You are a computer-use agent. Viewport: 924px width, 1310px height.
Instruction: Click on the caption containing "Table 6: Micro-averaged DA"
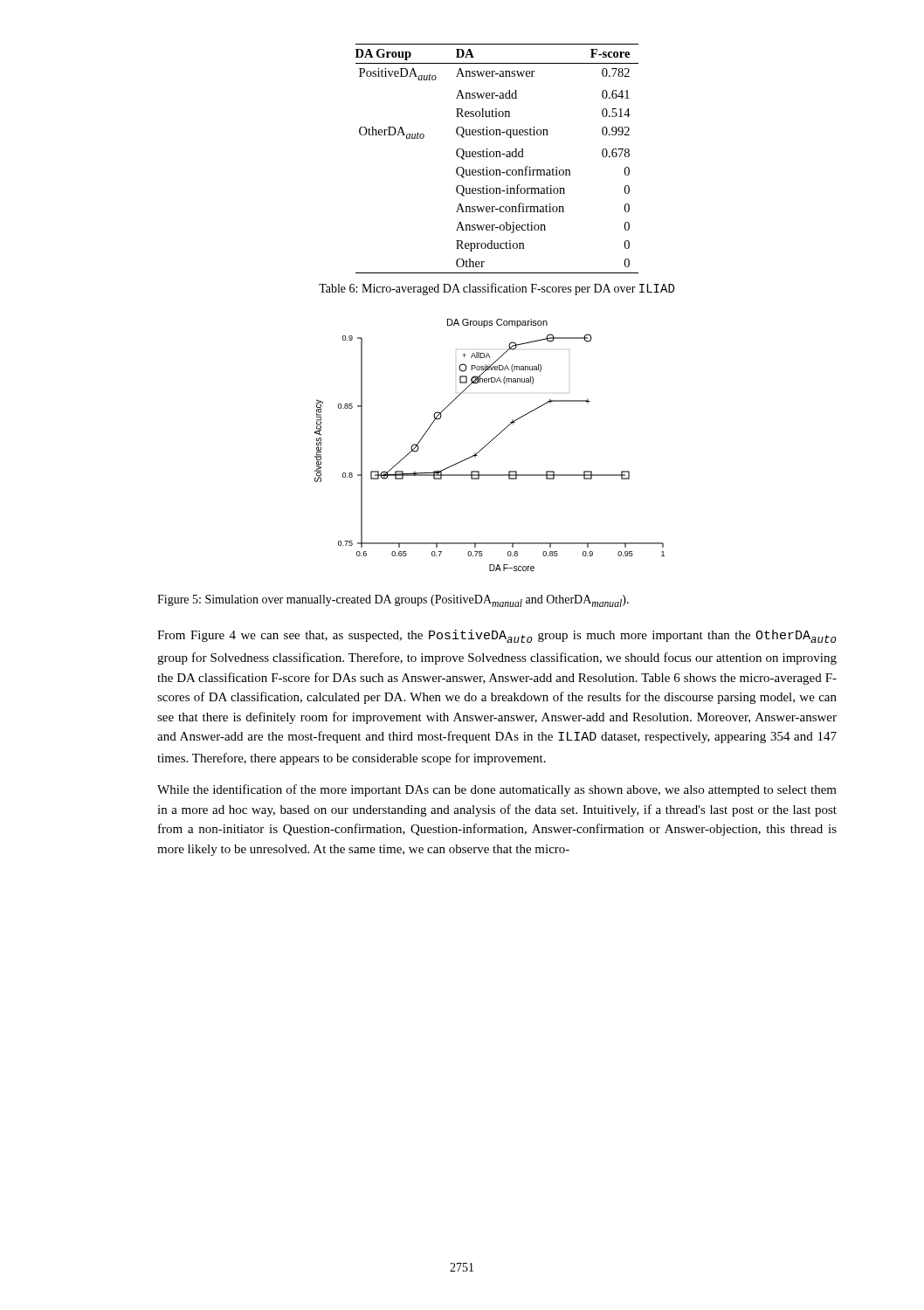tap(497, 289)
